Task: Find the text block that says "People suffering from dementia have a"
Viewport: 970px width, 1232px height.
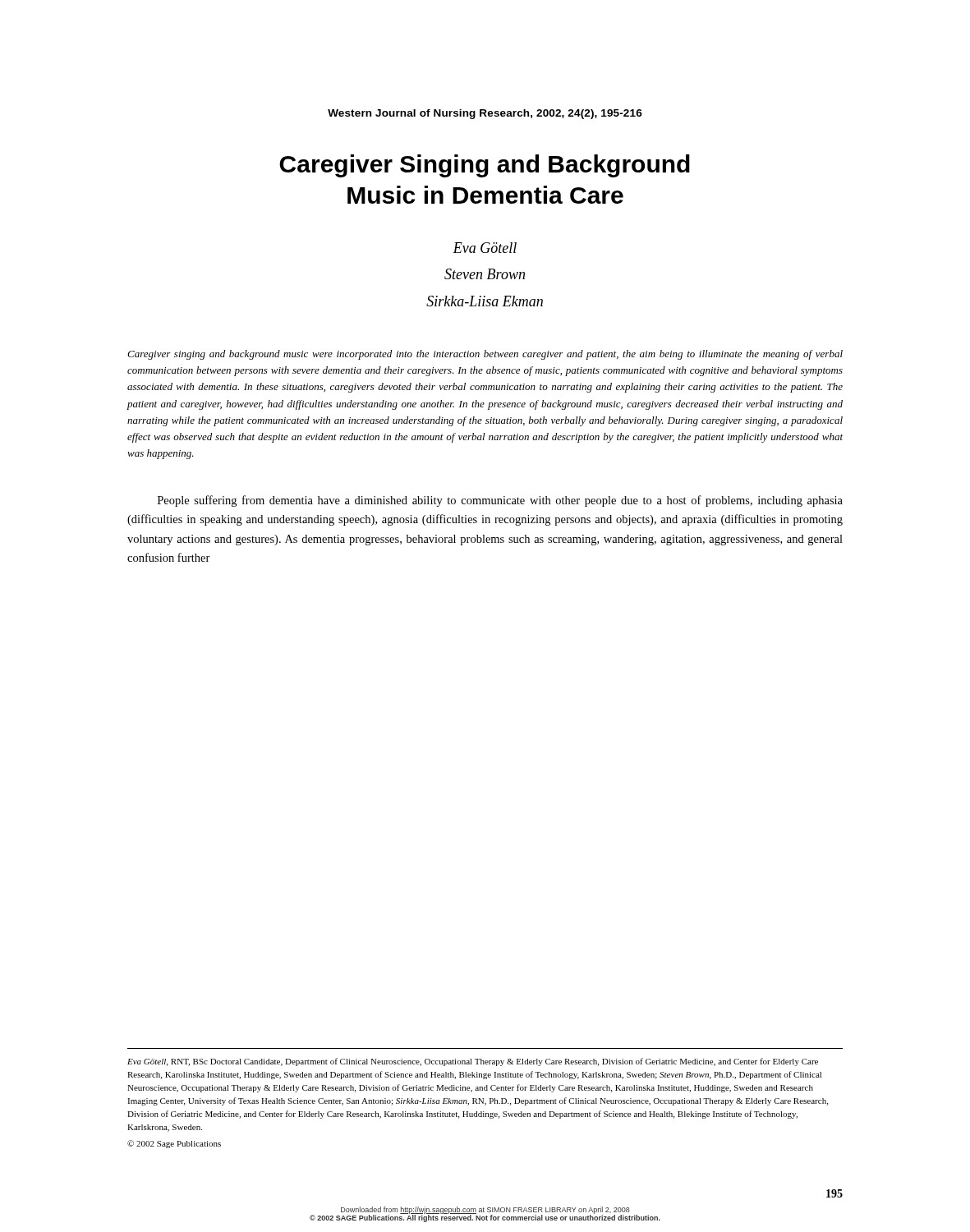Action: pyautogui.click(x=485, y=529)
